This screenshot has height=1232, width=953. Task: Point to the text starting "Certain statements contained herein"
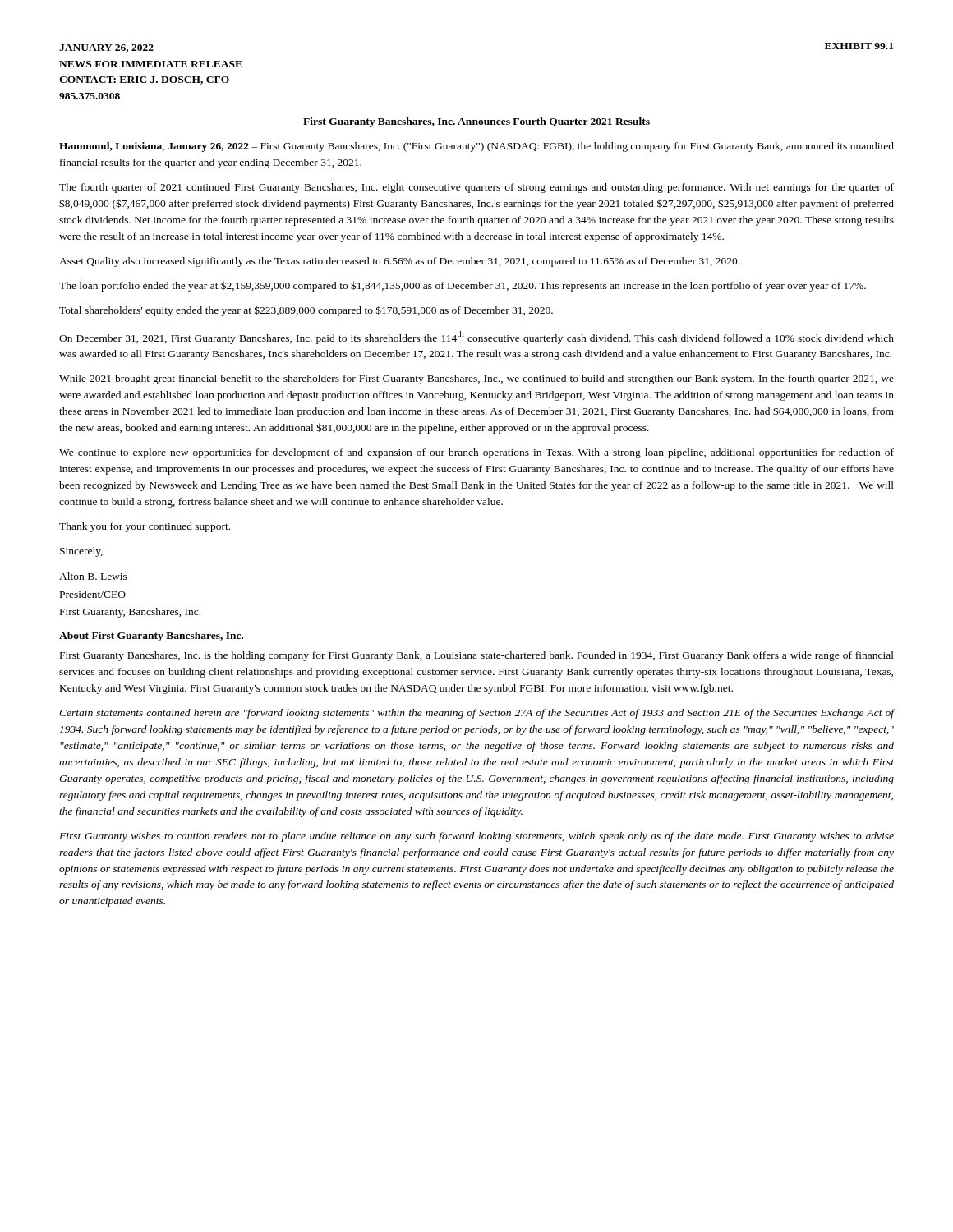[x=476, y=762]
